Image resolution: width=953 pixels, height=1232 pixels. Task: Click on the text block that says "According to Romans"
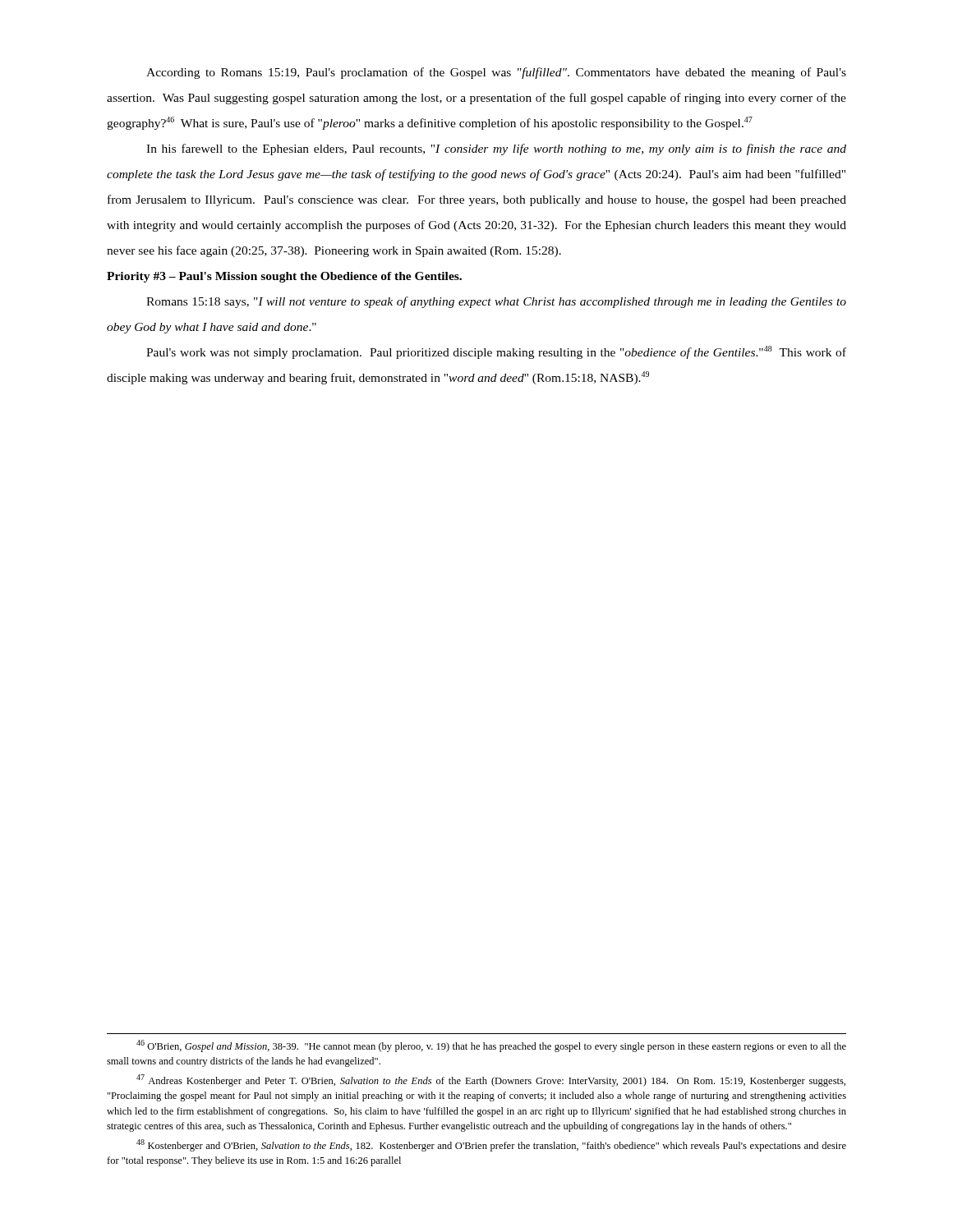click(x=476, y=97)
